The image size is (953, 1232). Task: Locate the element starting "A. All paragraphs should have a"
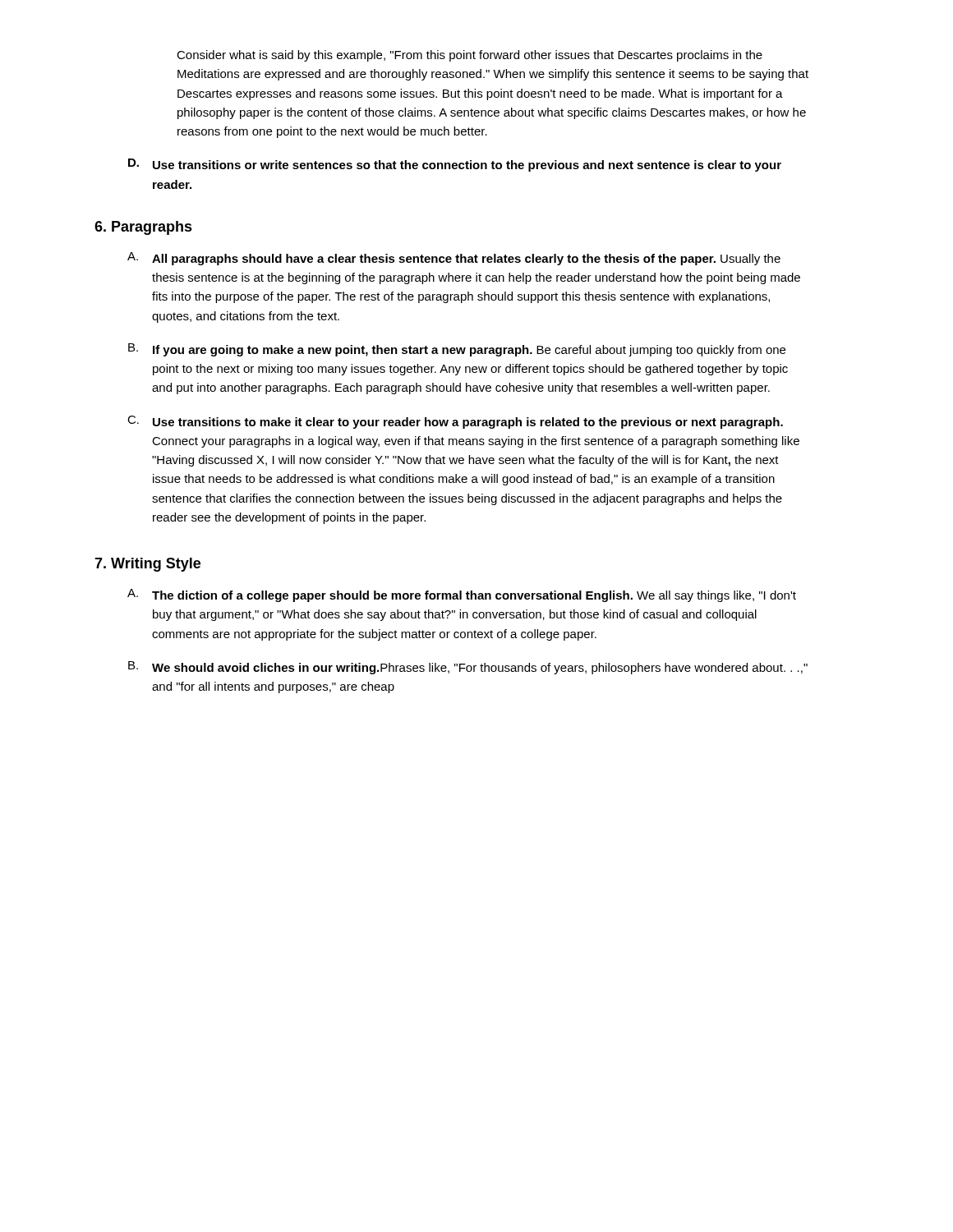point(468,287)
